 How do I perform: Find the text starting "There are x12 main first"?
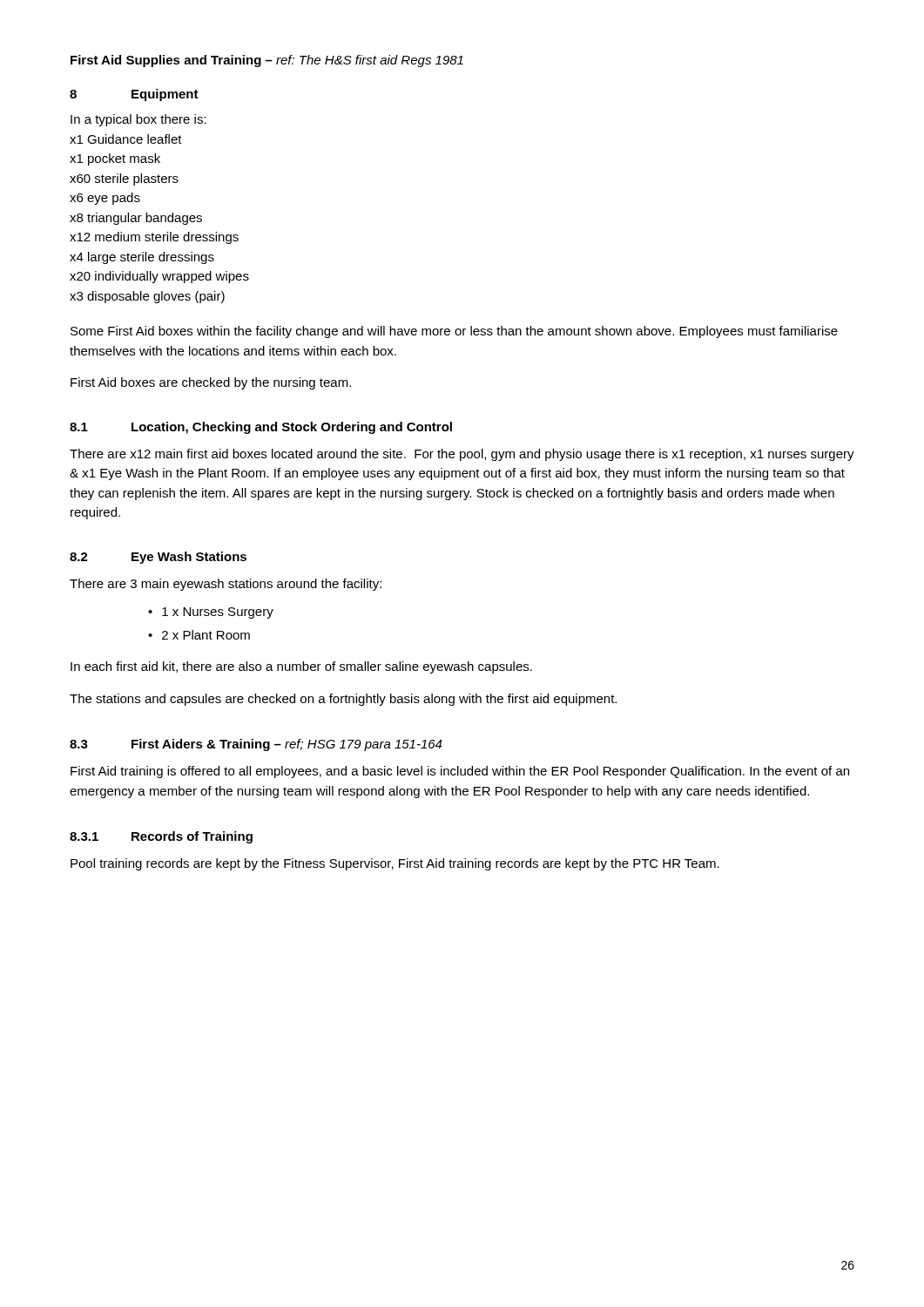pyautogui.click(x=462, y=482)
